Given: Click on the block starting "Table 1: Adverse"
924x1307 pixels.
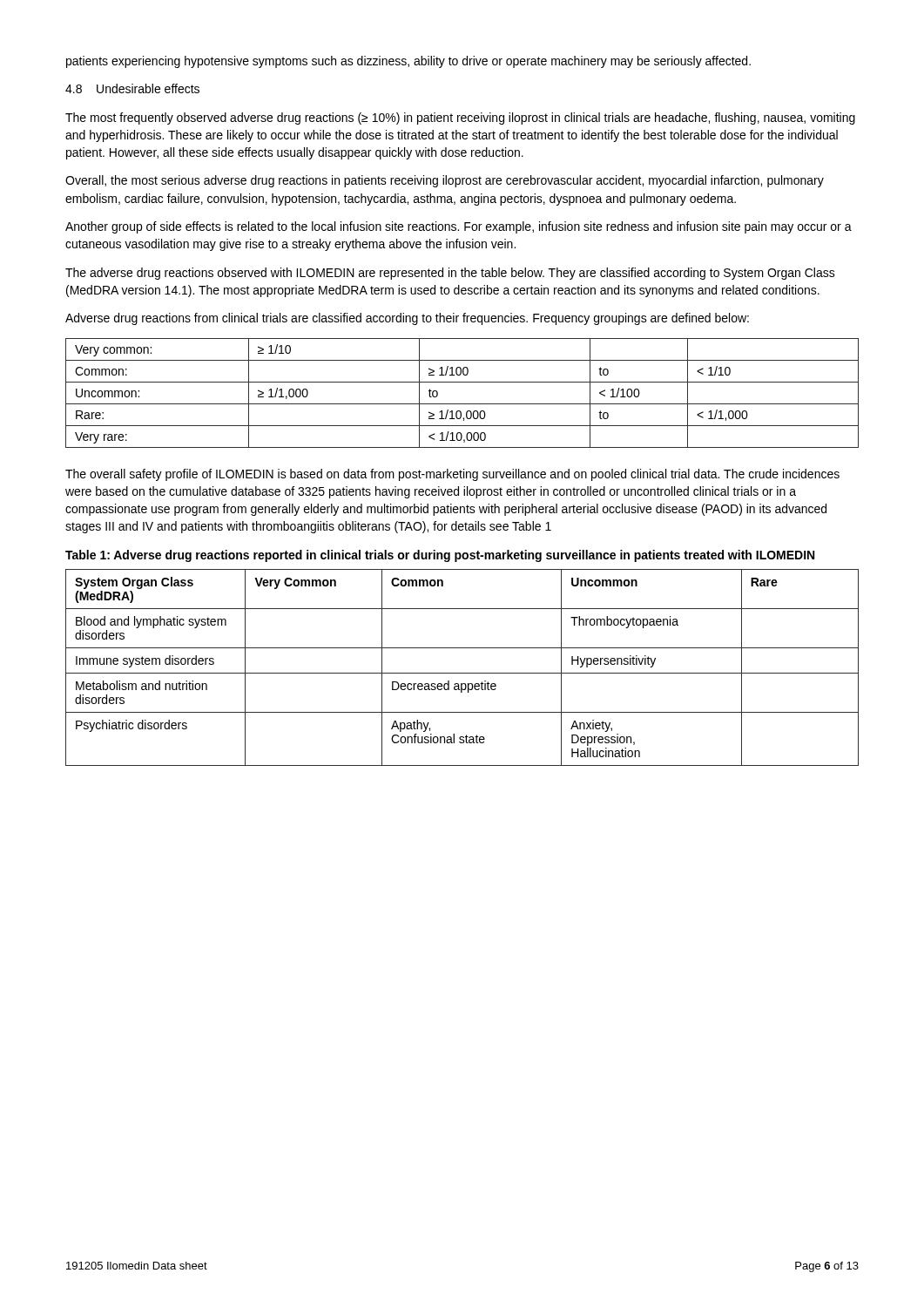Looking at the screenshot, I should point(462,555).
